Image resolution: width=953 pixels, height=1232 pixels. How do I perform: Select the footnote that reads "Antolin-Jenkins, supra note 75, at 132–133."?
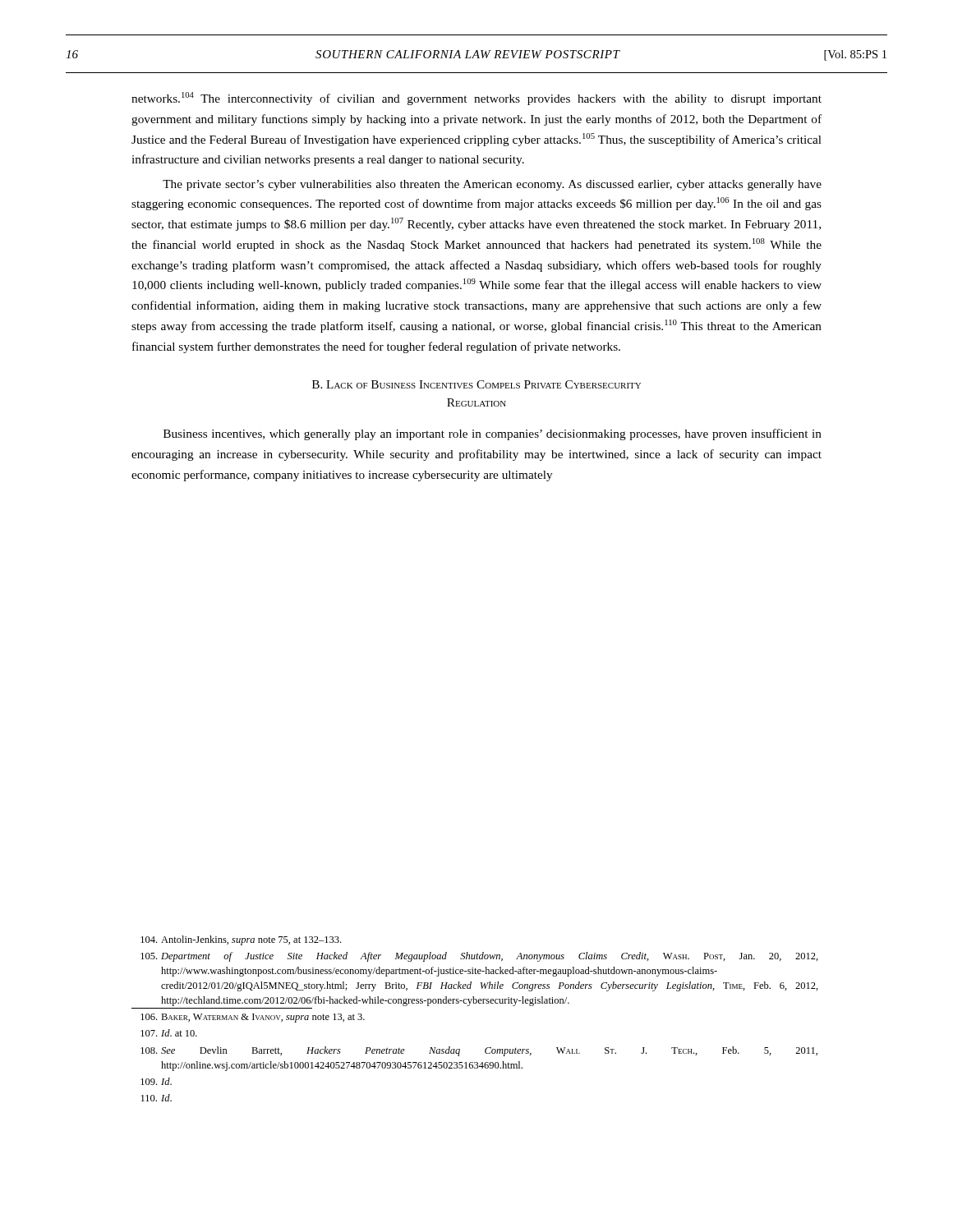[241, 940]
